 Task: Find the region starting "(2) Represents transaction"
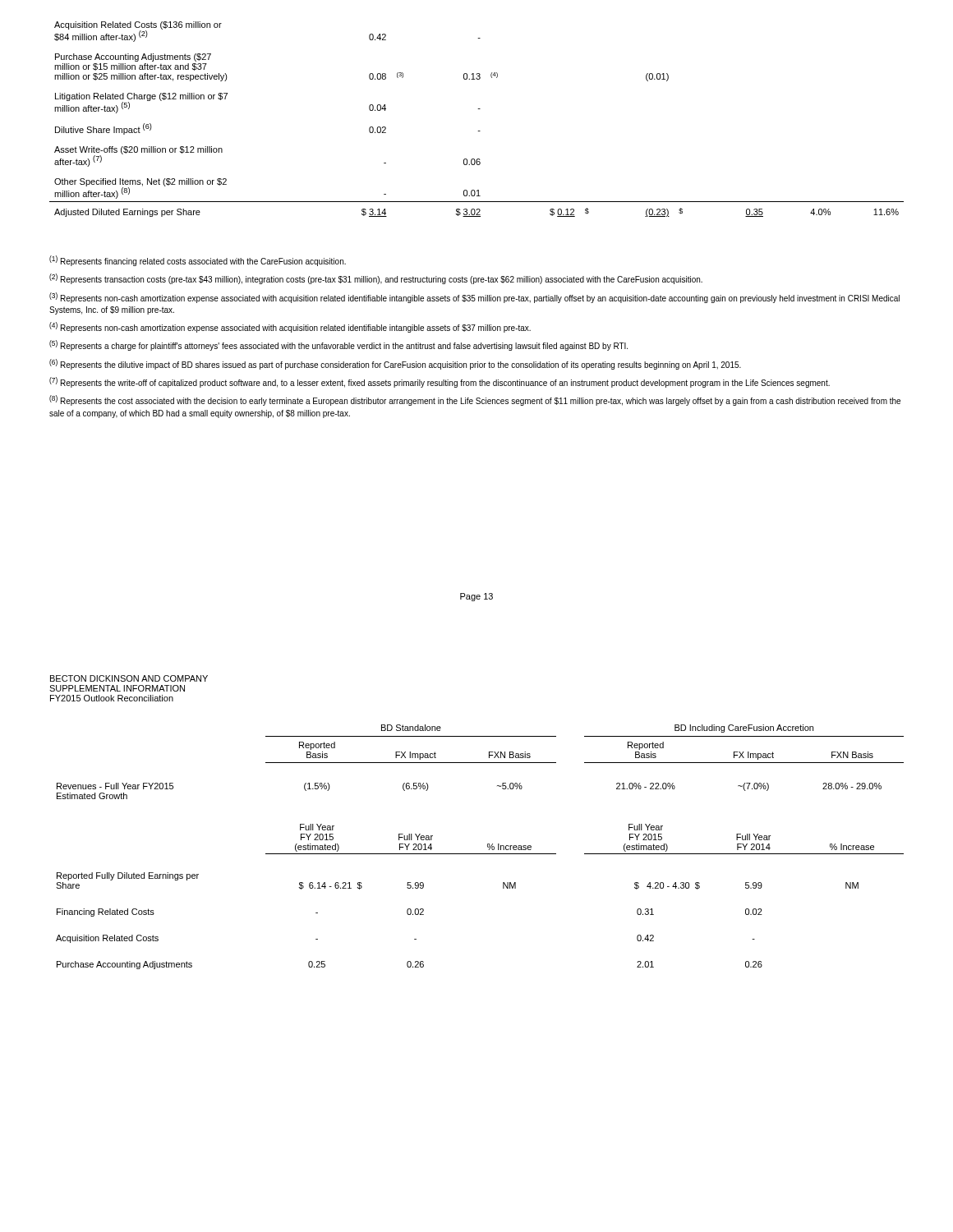(x=376, y=279)
